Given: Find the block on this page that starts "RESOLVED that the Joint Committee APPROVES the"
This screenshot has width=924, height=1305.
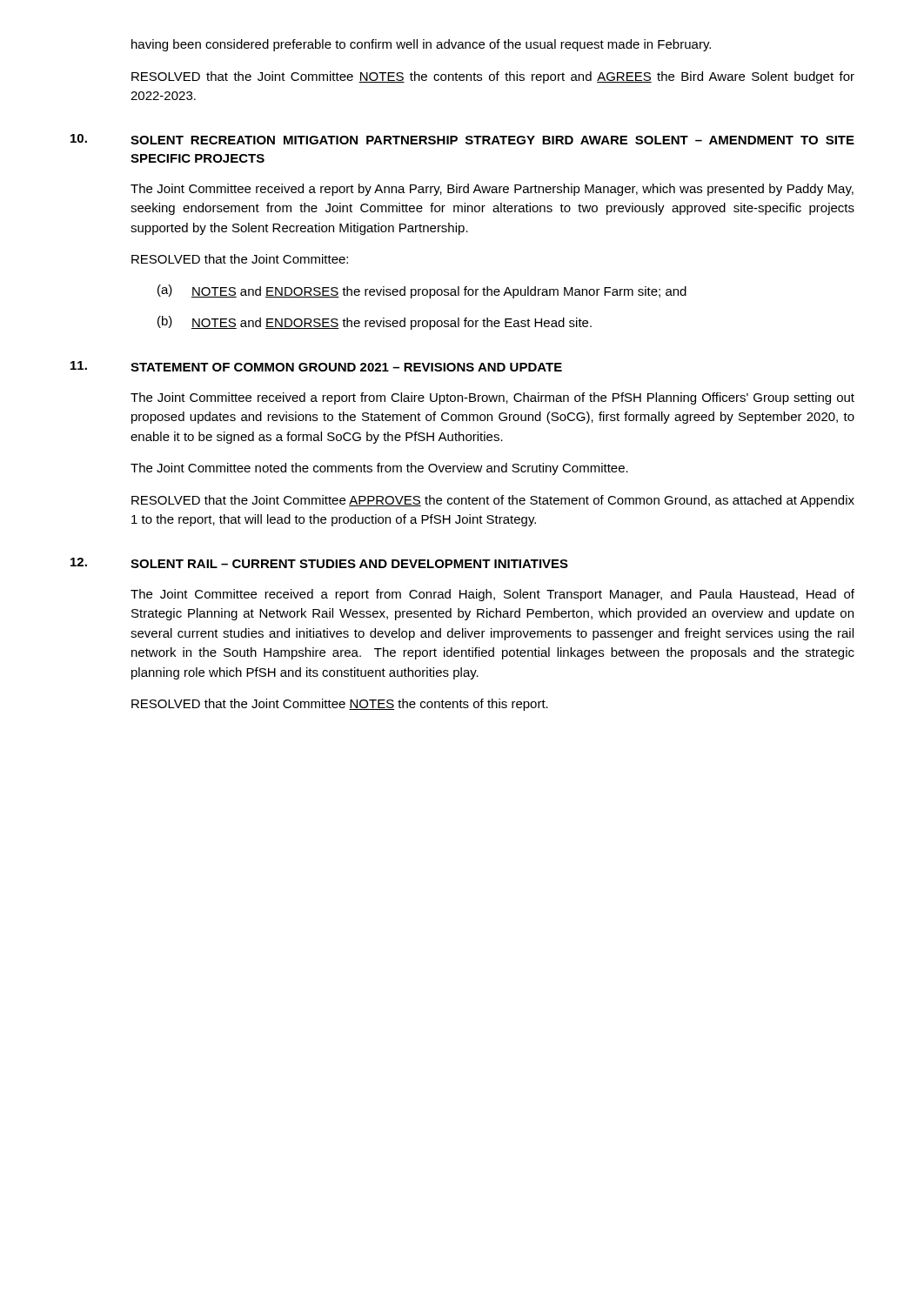Looking at the screenshot, I should click(x=492, y=509).
